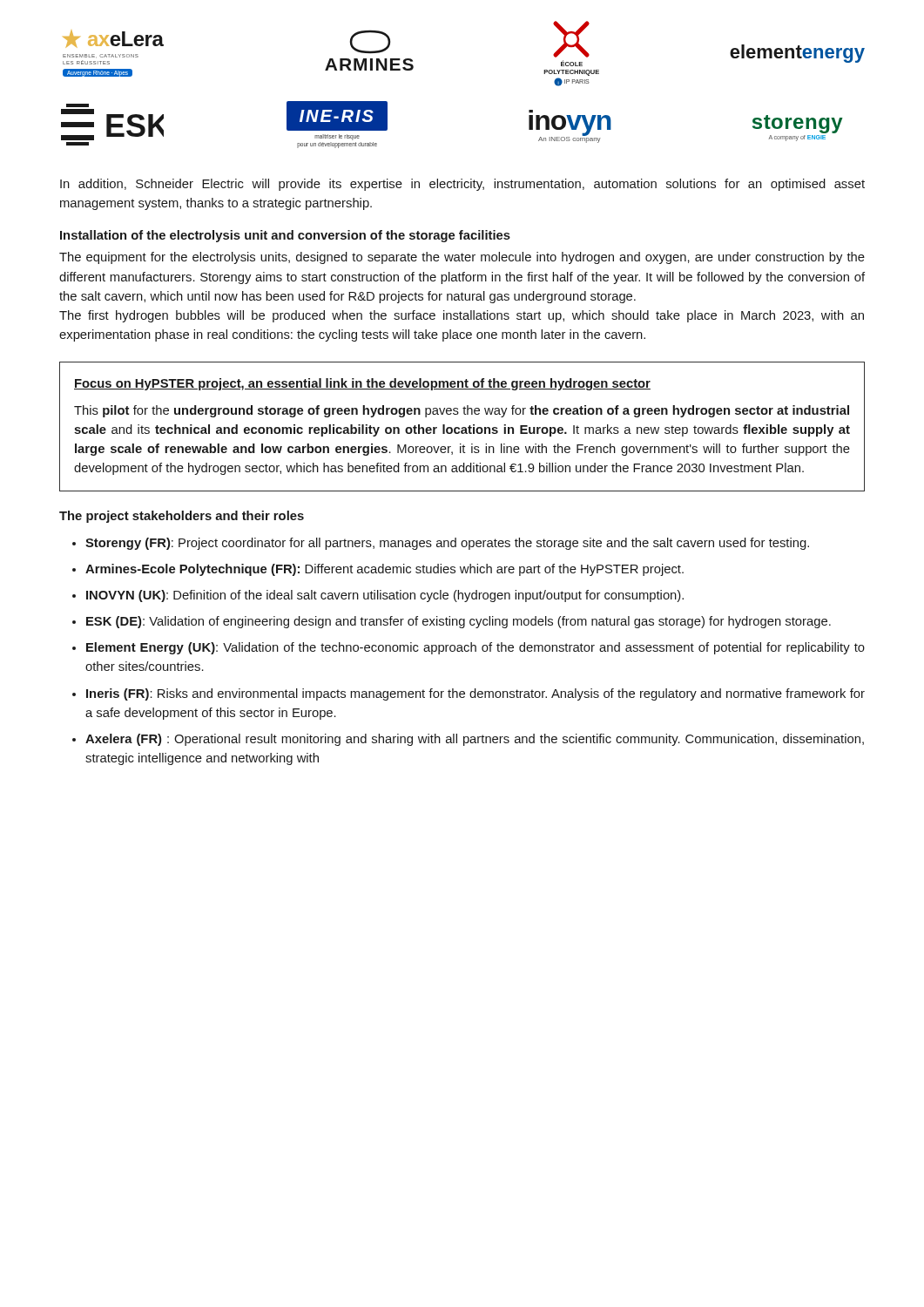Select the list item with the text "Armines-Ecole Polytechnique (FR): Different academic"

(x=385, y=569)
